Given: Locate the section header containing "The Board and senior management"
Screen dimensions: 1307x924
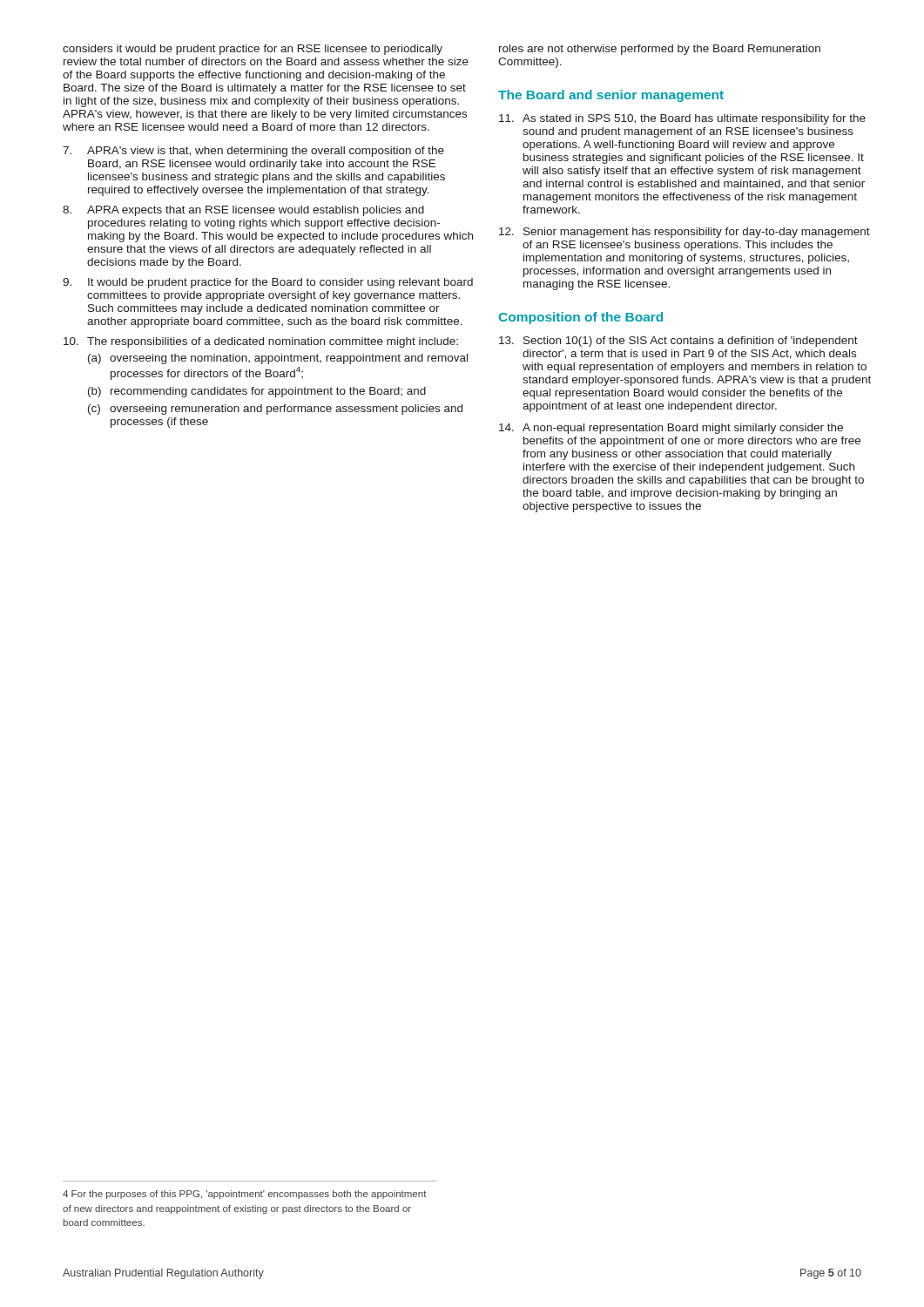Looking at the screenshot, I should point(611,95).
